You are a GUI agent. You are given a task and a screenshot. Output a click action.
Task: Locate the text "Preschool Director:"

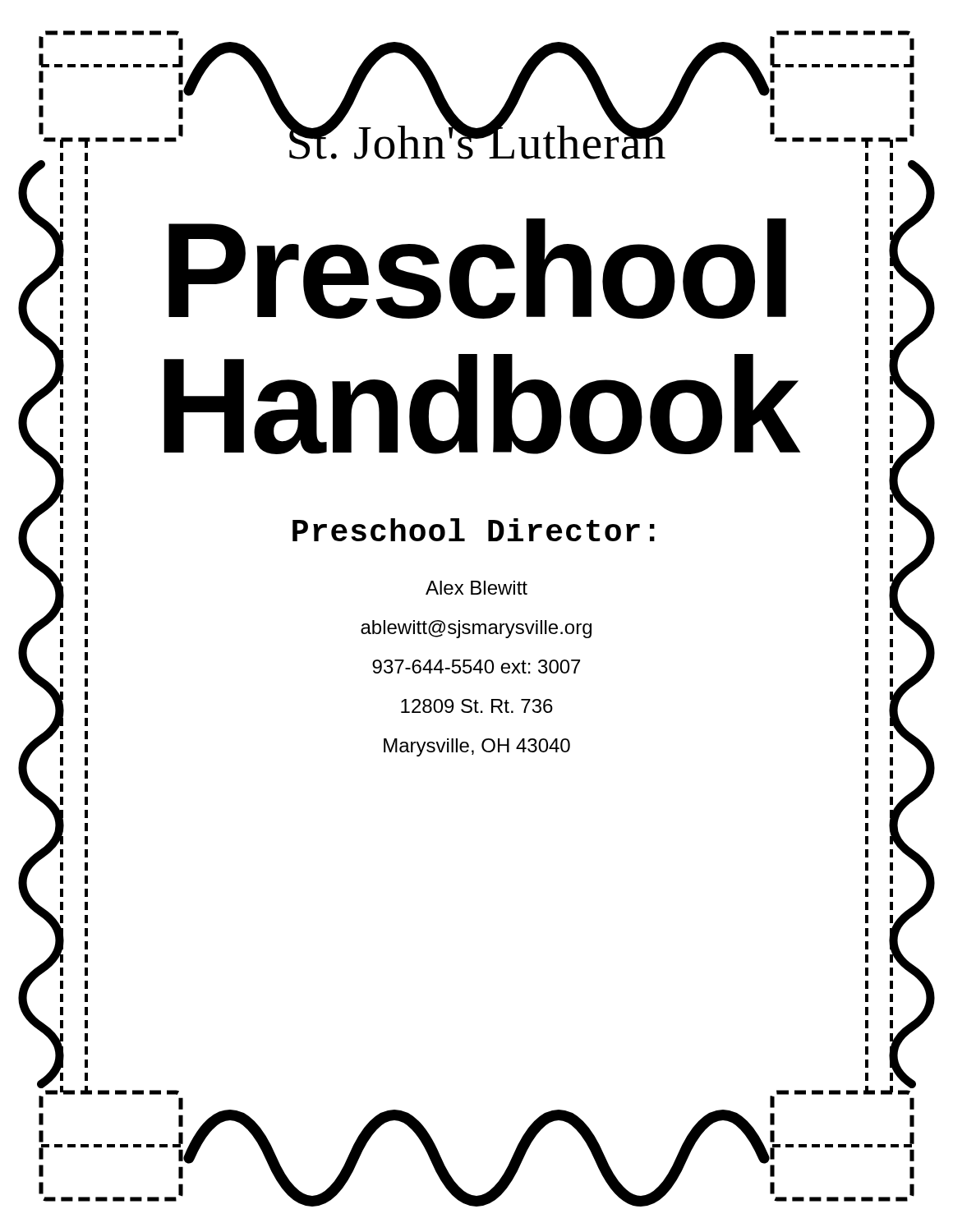click(476, 533)
